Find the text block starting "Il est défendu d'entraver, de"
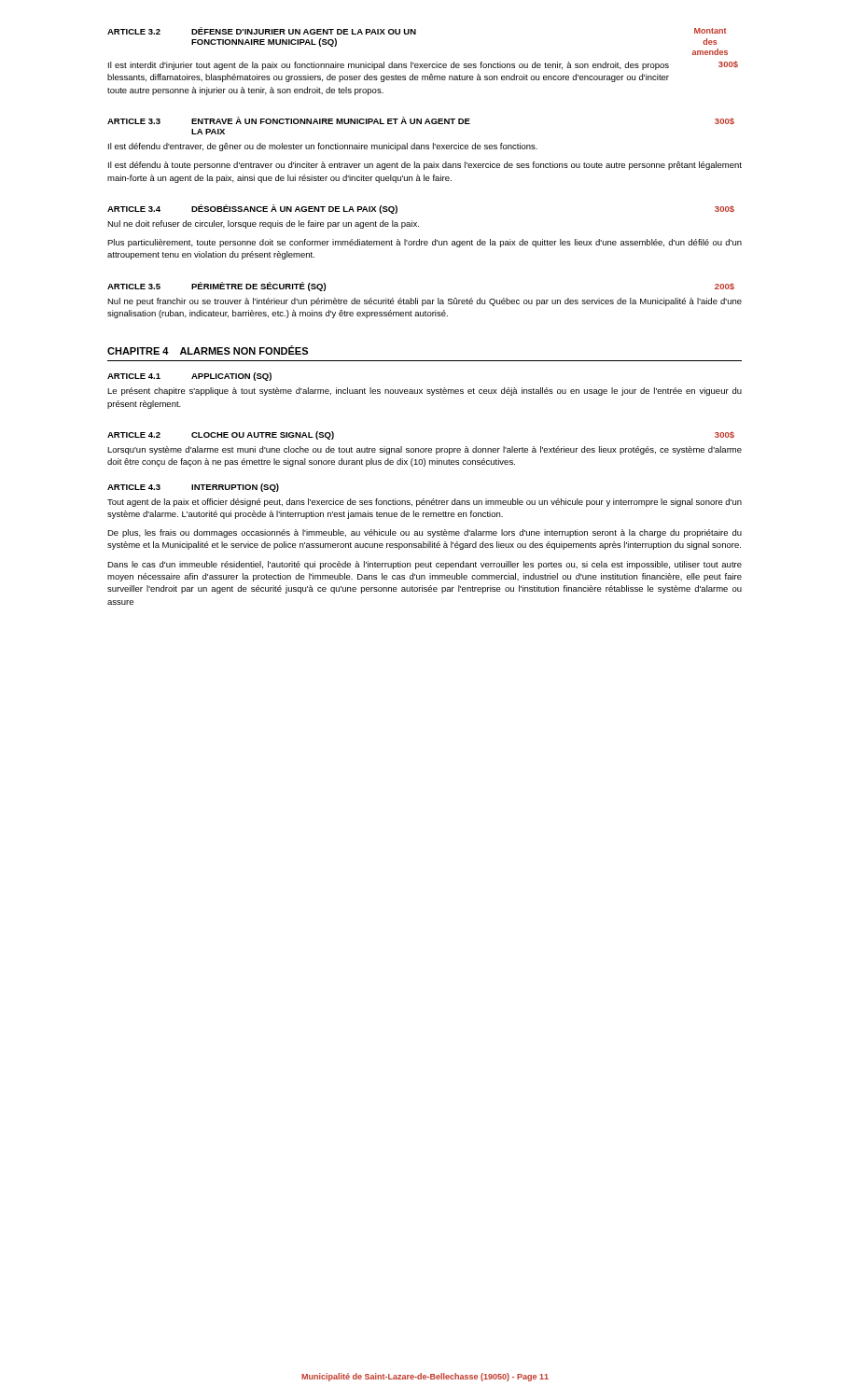This screenshot has height=1400, width=850. click(425, 162)
